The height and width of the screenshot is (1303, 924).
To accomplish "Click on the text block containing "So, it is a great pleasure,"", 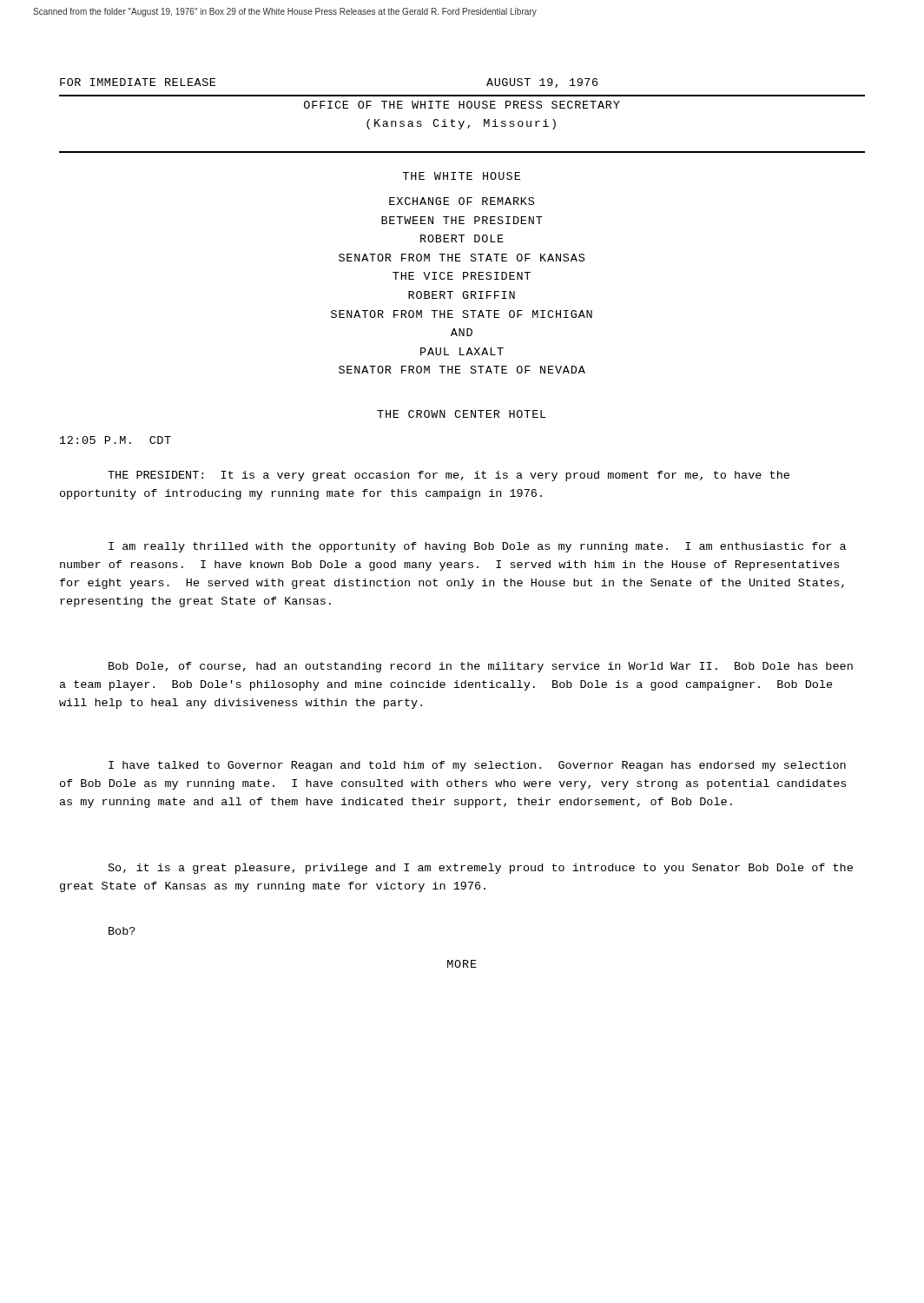I will [x=456, y=877].
